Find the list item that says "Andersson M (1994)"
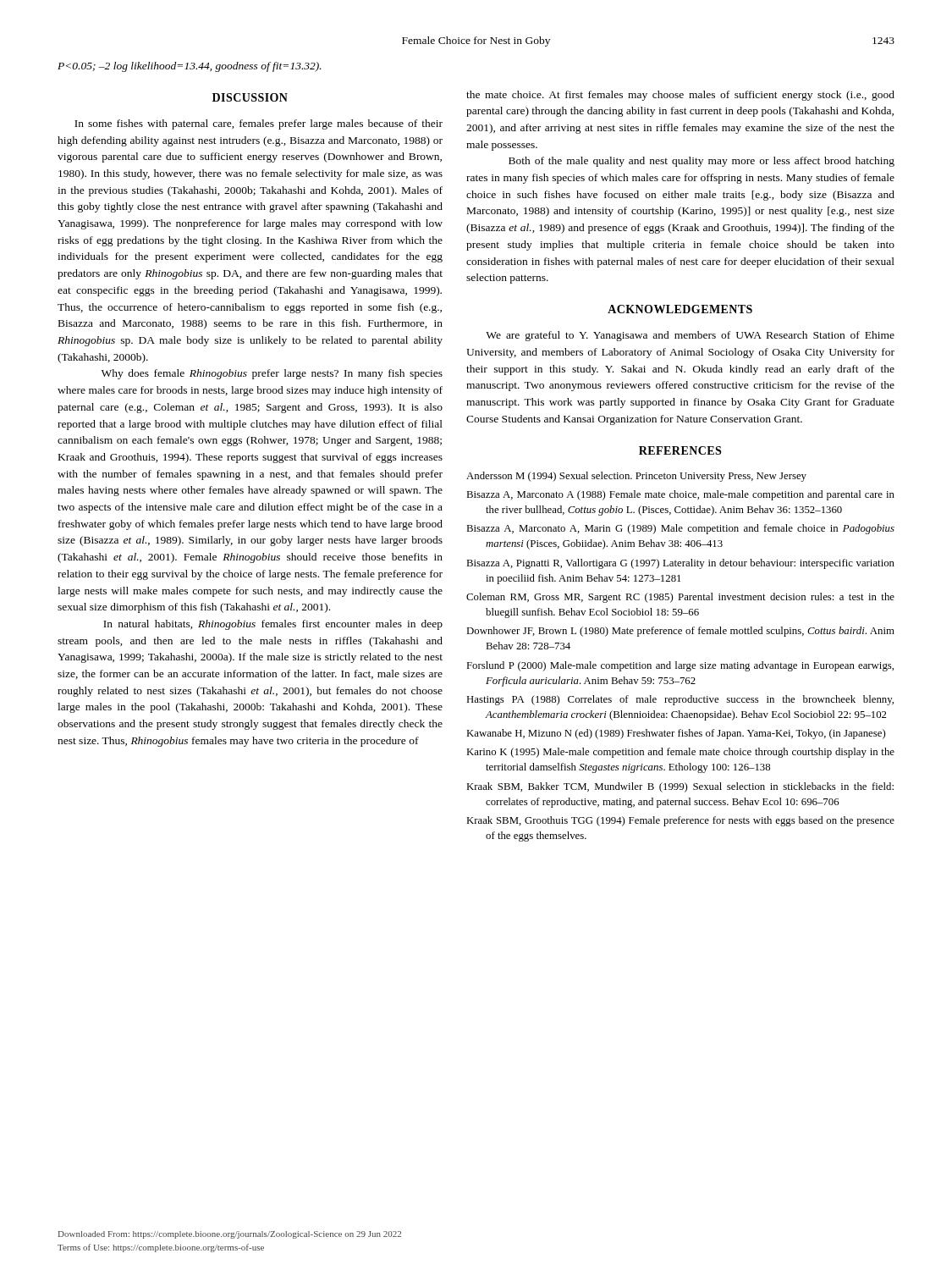 click(636, 476)
